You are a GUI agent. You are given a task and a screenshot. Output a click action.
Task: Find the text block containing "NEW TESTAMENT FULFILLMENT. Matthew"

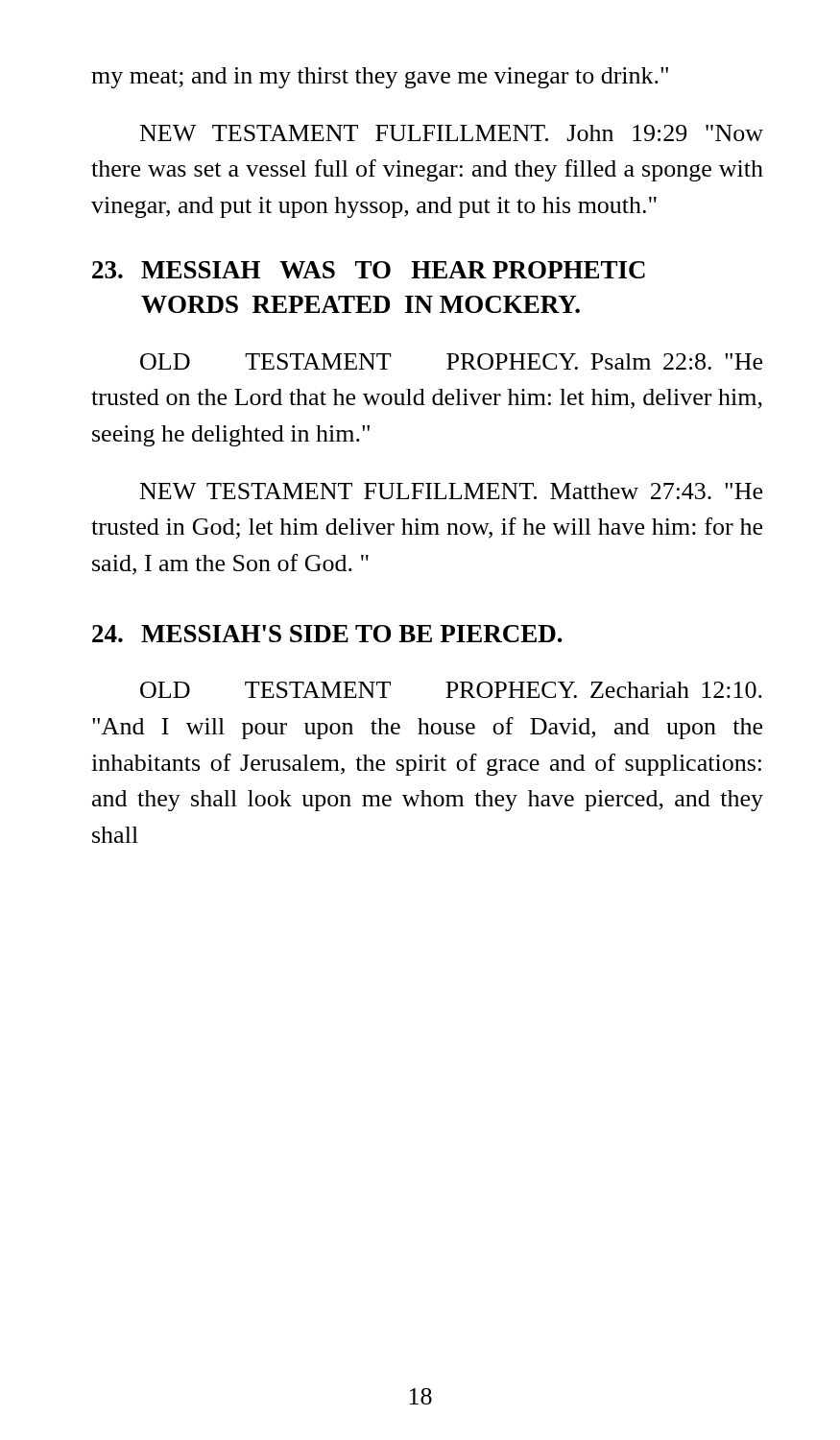tap(427, 527)
